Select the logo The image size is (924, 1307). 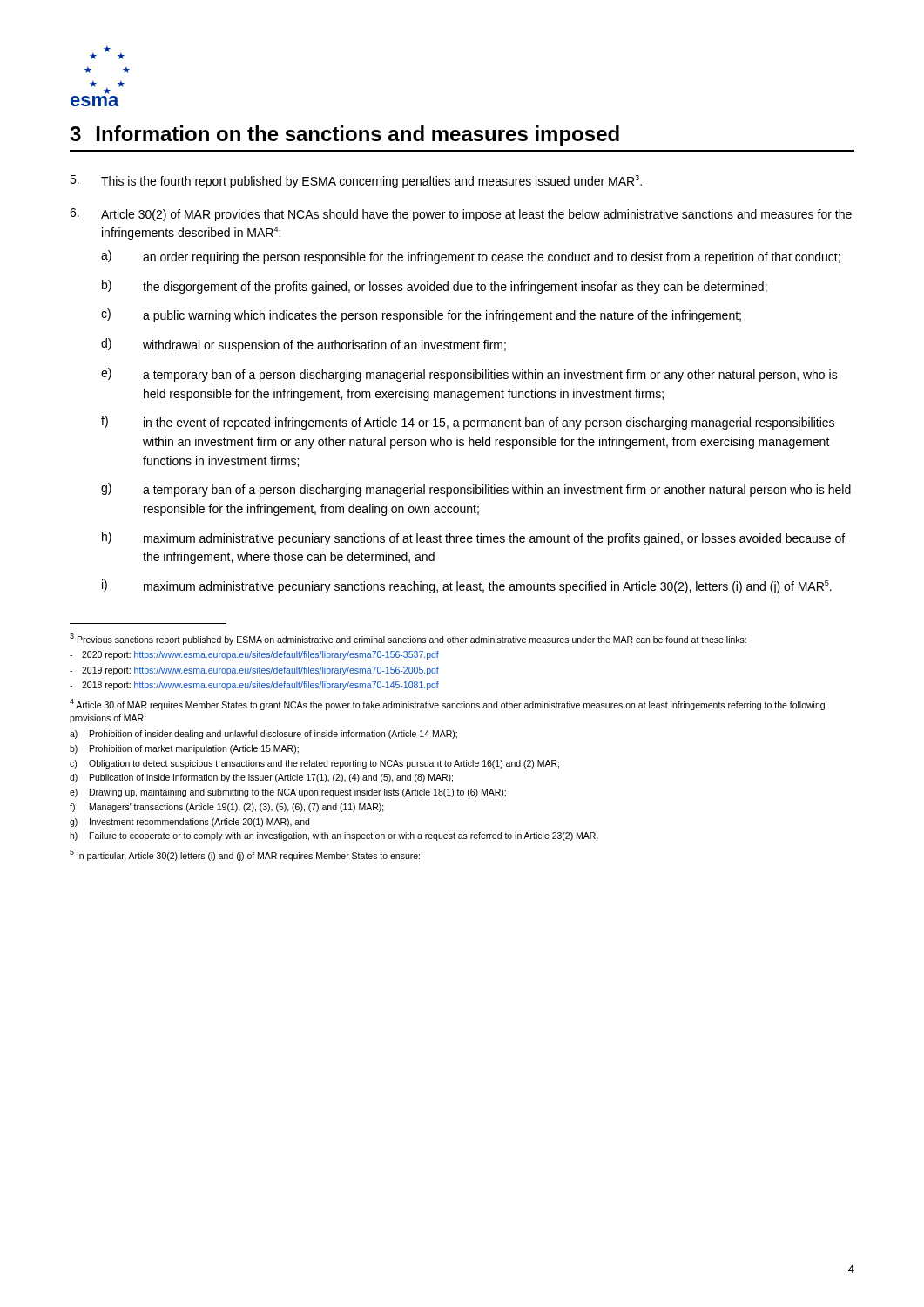coord(462,75)
